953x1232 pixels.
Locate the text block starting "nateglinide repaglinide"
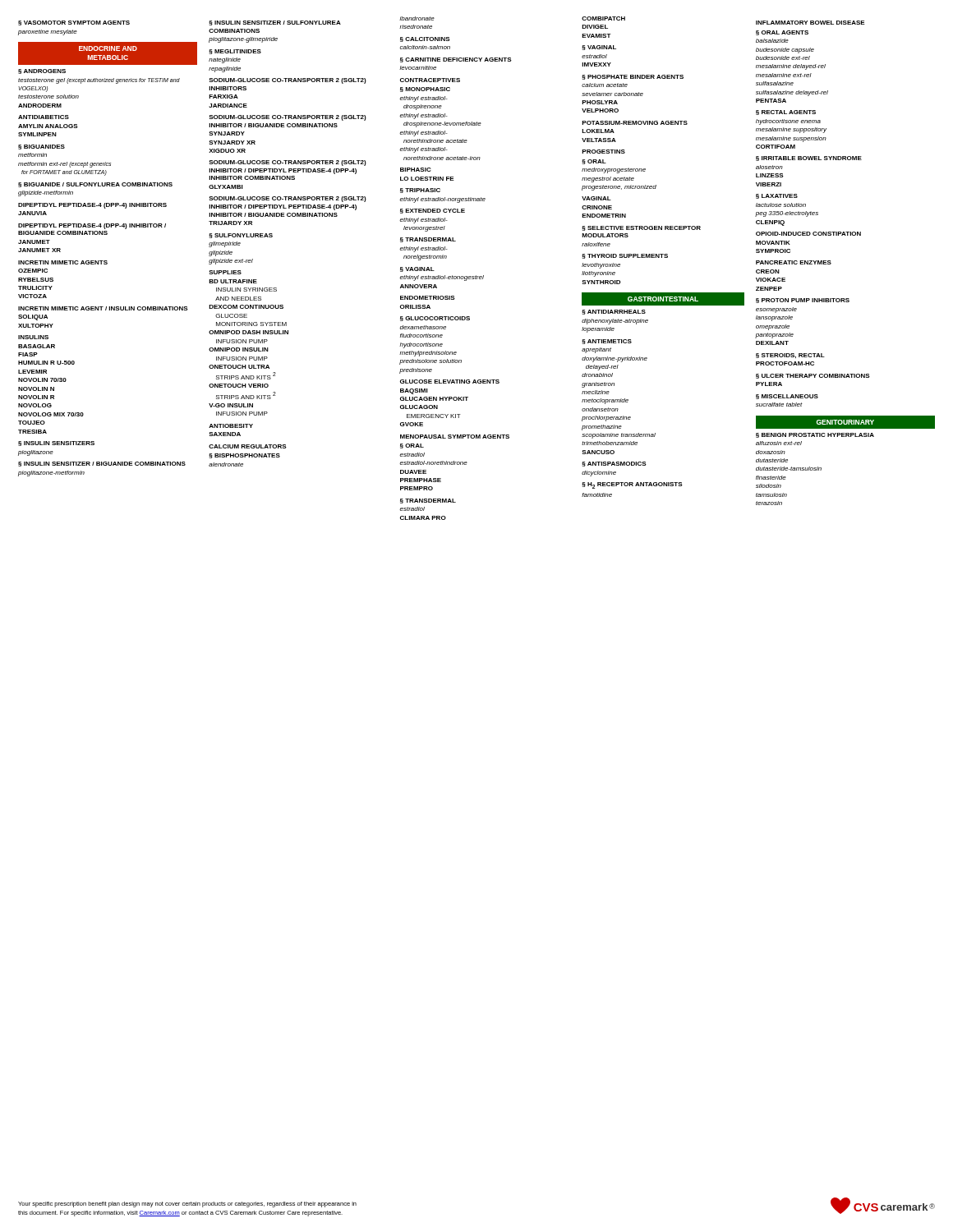coord(225,60)
